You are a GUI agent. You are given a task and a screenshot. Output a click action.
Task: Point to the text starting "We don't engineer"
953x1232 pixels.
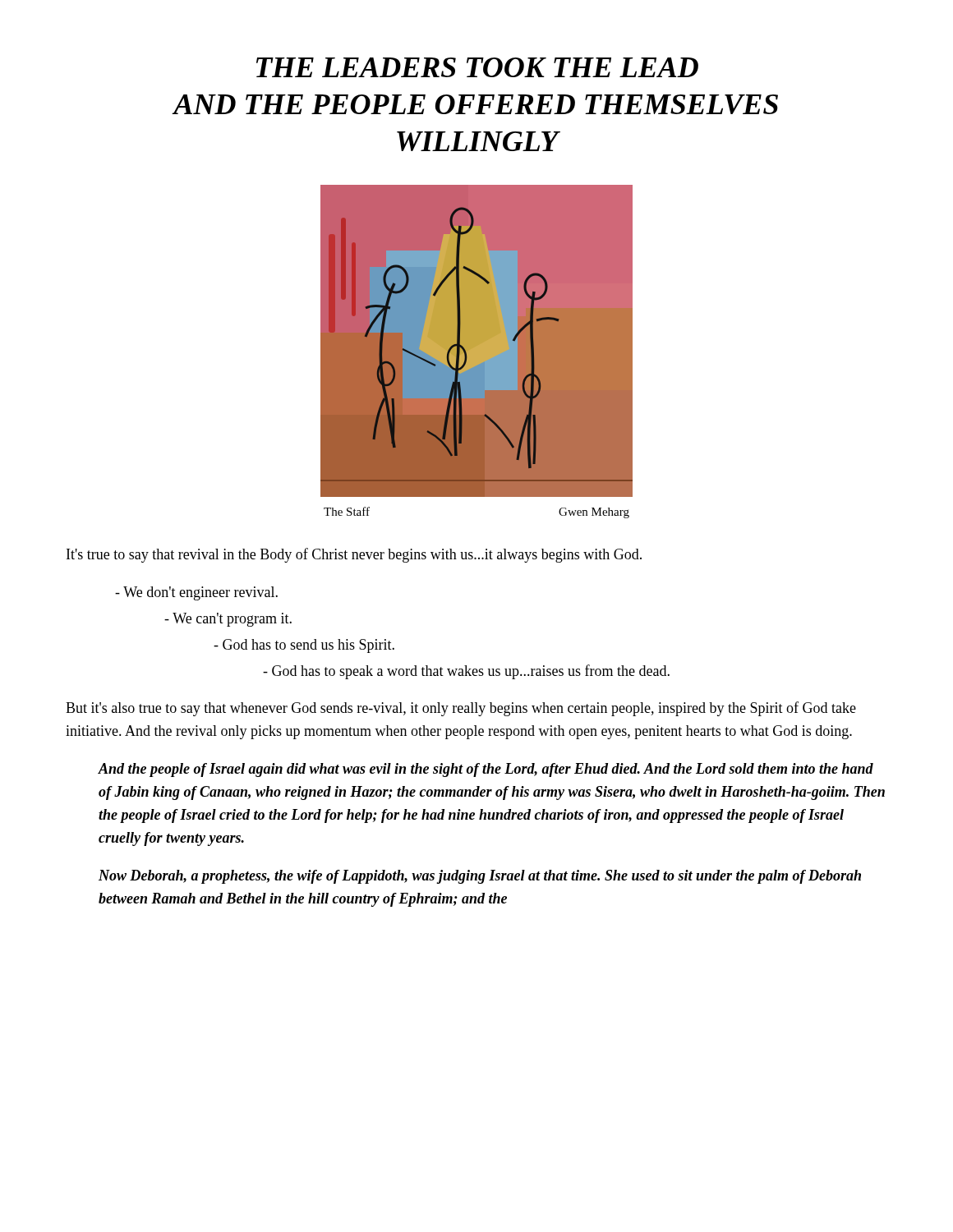[197, 592]
